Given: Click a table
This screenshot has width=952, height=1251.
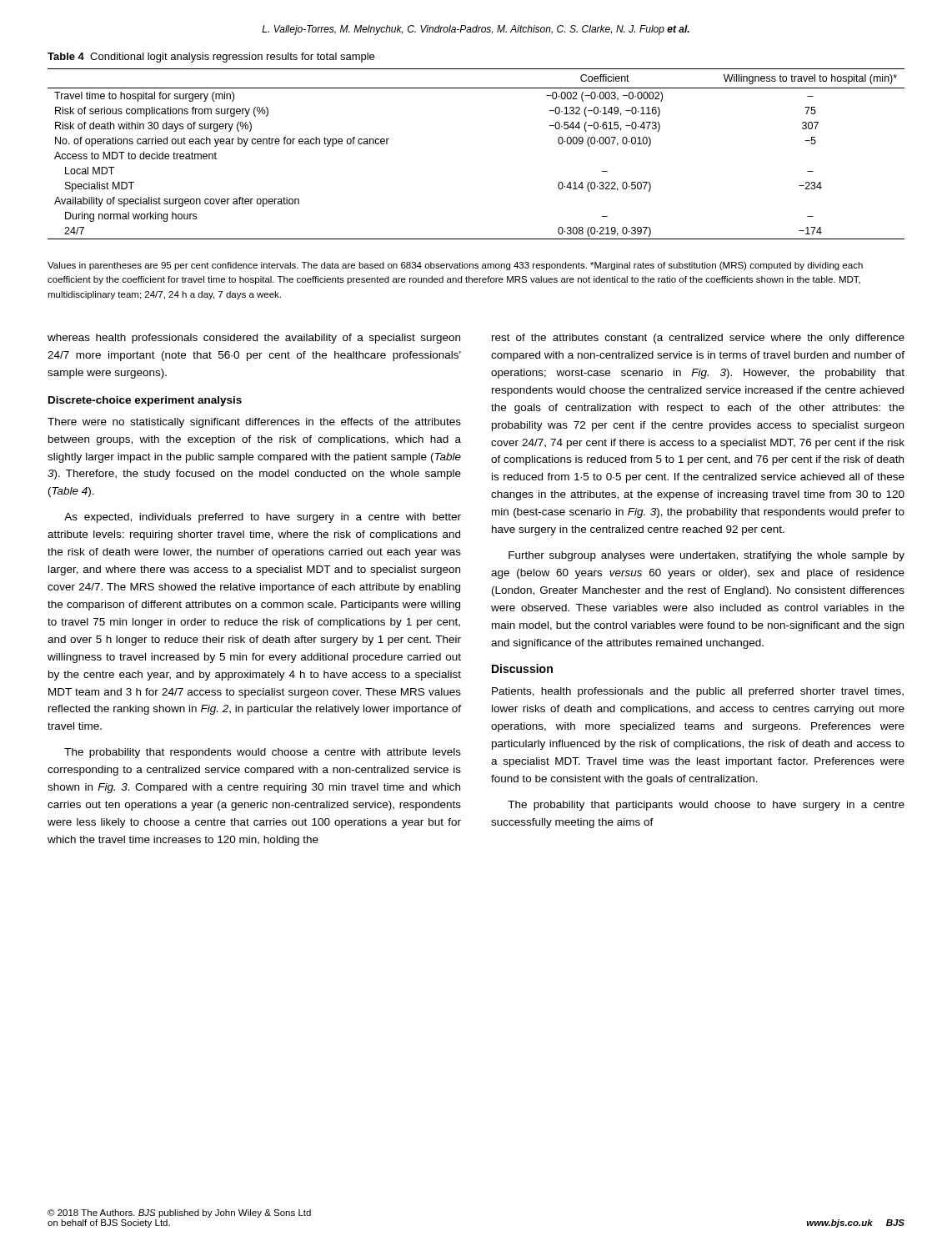Looking at the screenshot, I should tap(476, 154).
